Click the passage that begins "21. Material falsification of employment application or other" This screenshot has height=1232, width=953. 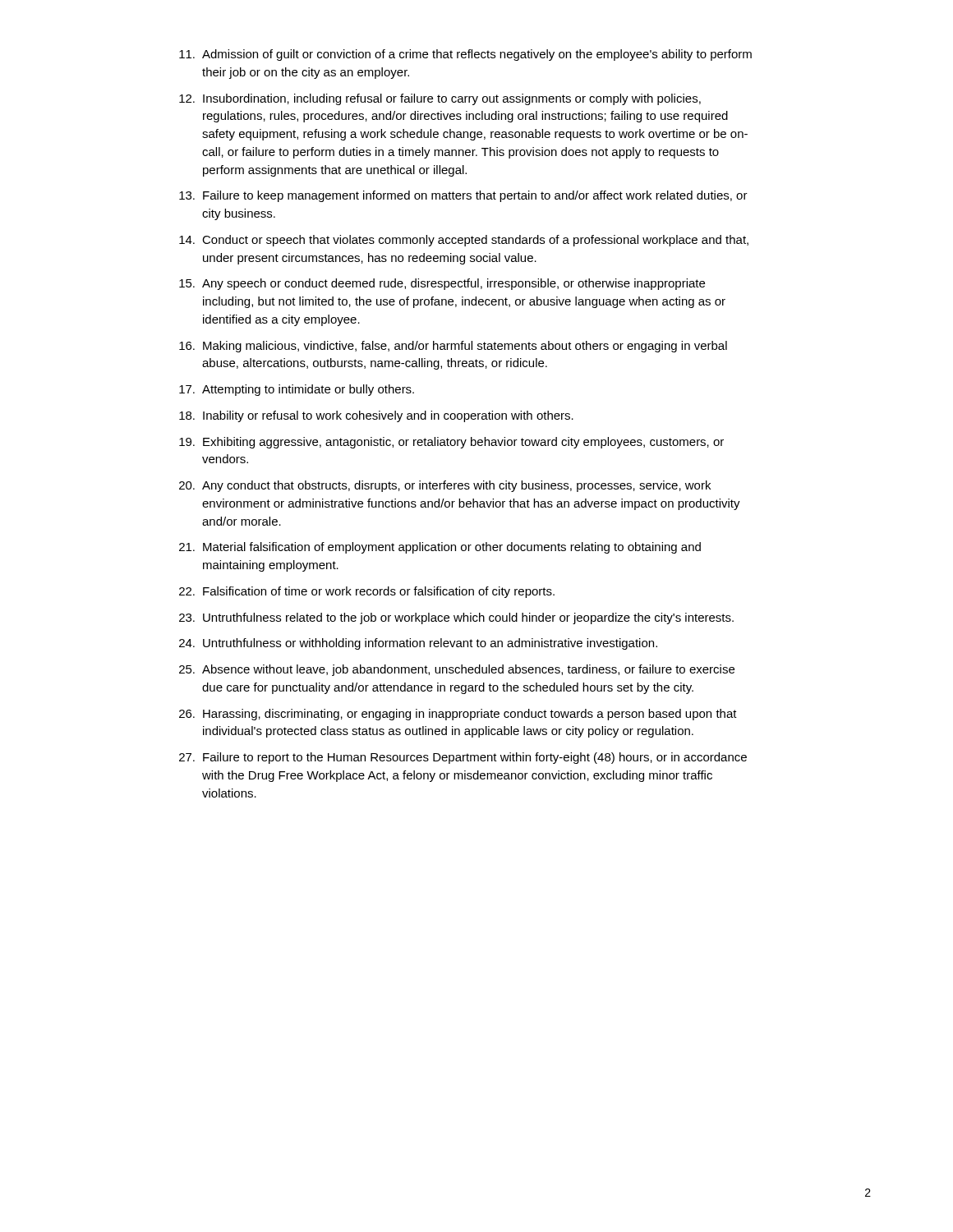460,556
